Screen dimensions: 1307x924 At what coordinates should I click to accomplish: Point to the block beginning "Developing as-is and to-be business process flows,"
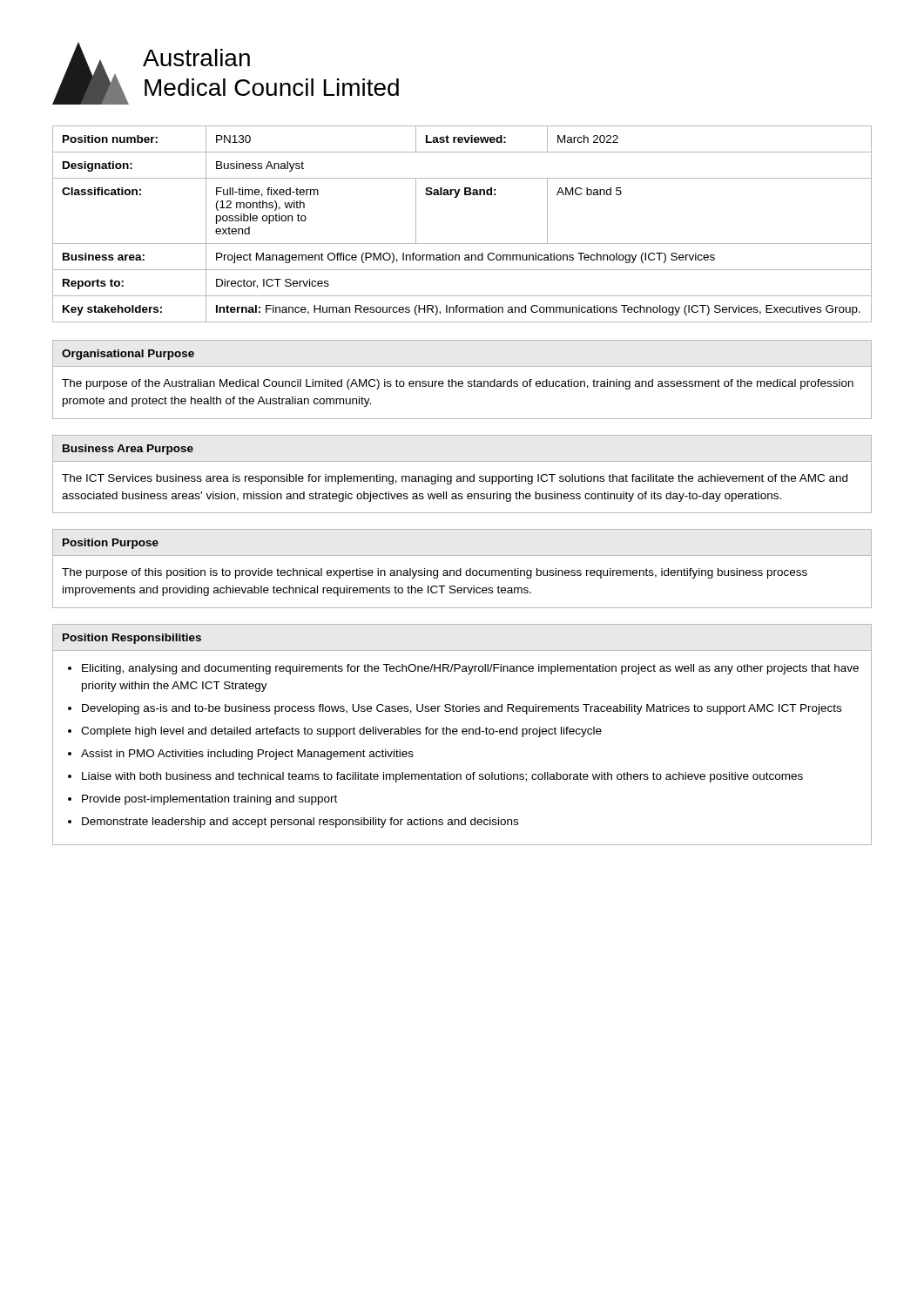pos(462,708)
